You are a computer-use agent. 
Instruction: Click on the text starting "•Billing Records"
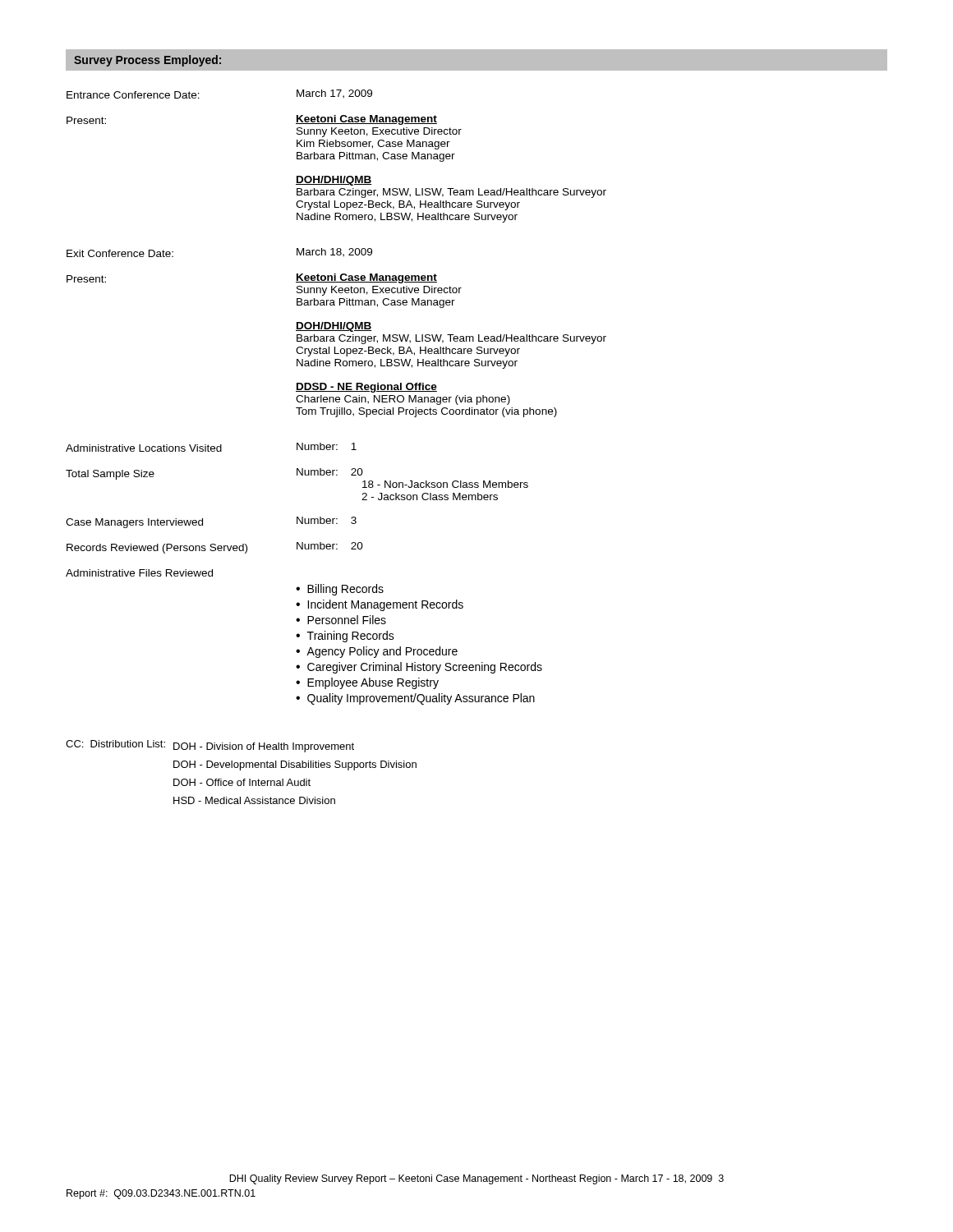[x=340, y=589]
